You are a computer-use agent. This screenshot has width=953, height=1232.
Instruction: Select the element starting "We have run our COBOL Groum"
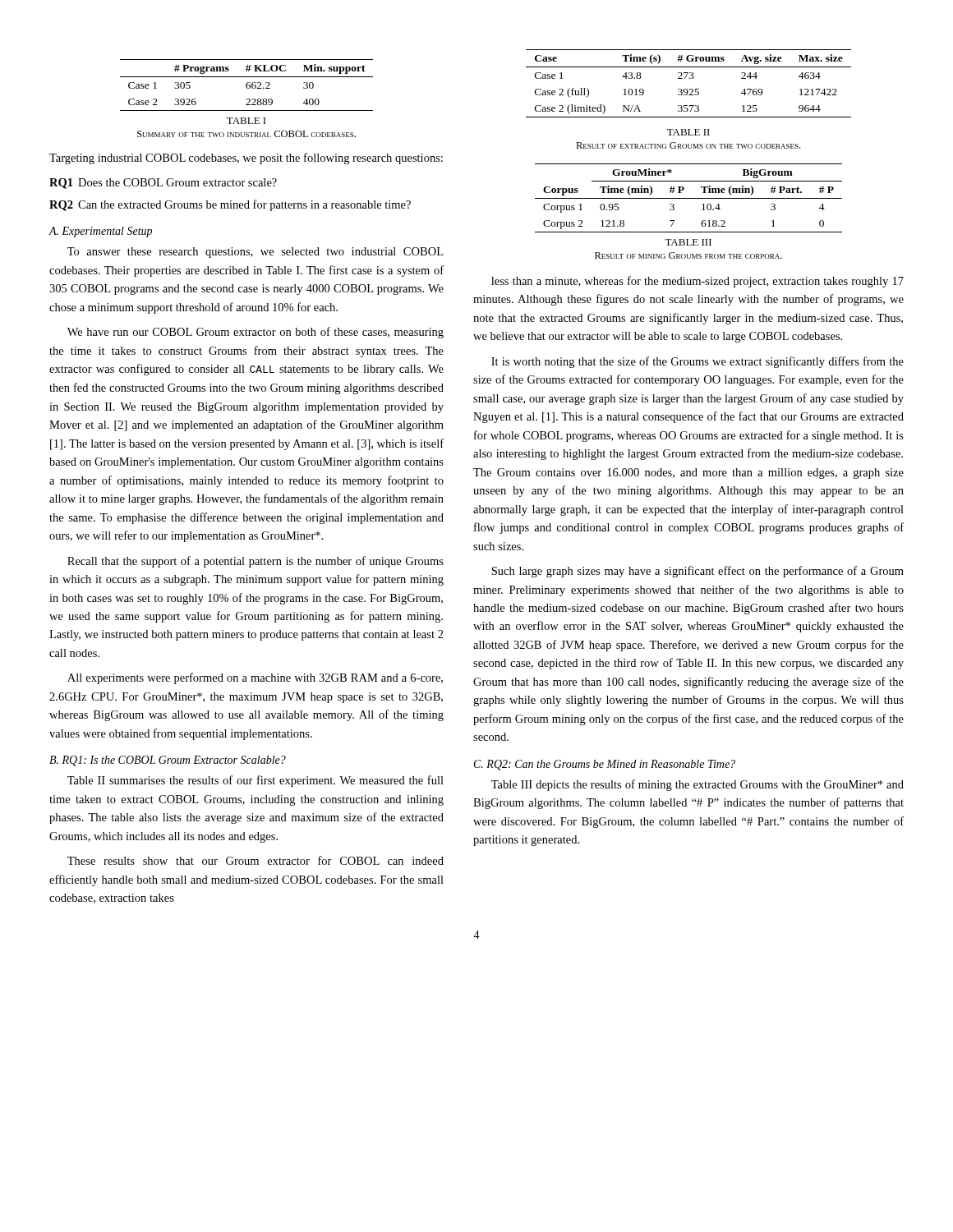click(x=246, y=434)
